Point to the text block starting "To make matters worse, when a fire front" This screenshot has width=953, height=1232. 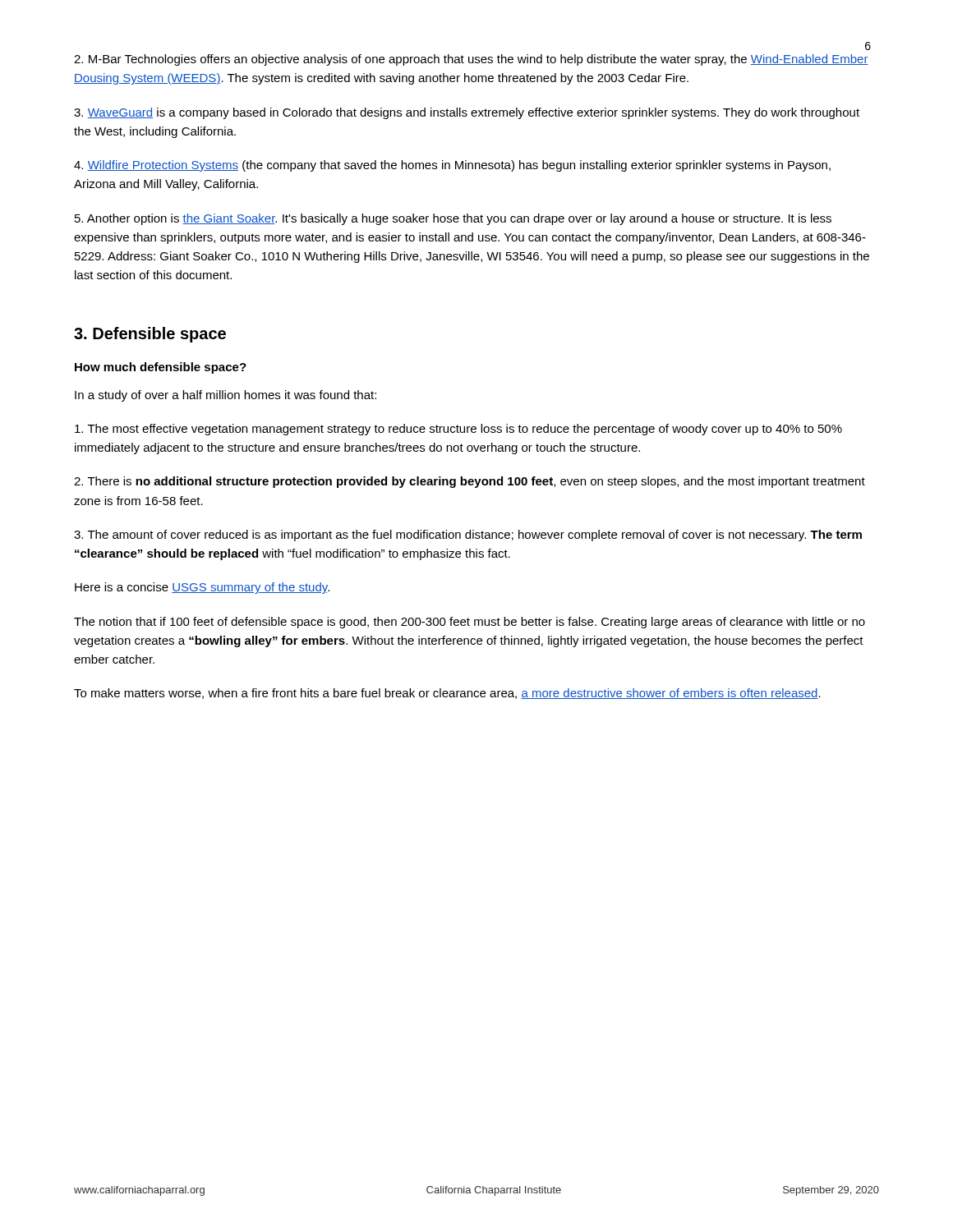coord(448,693)
